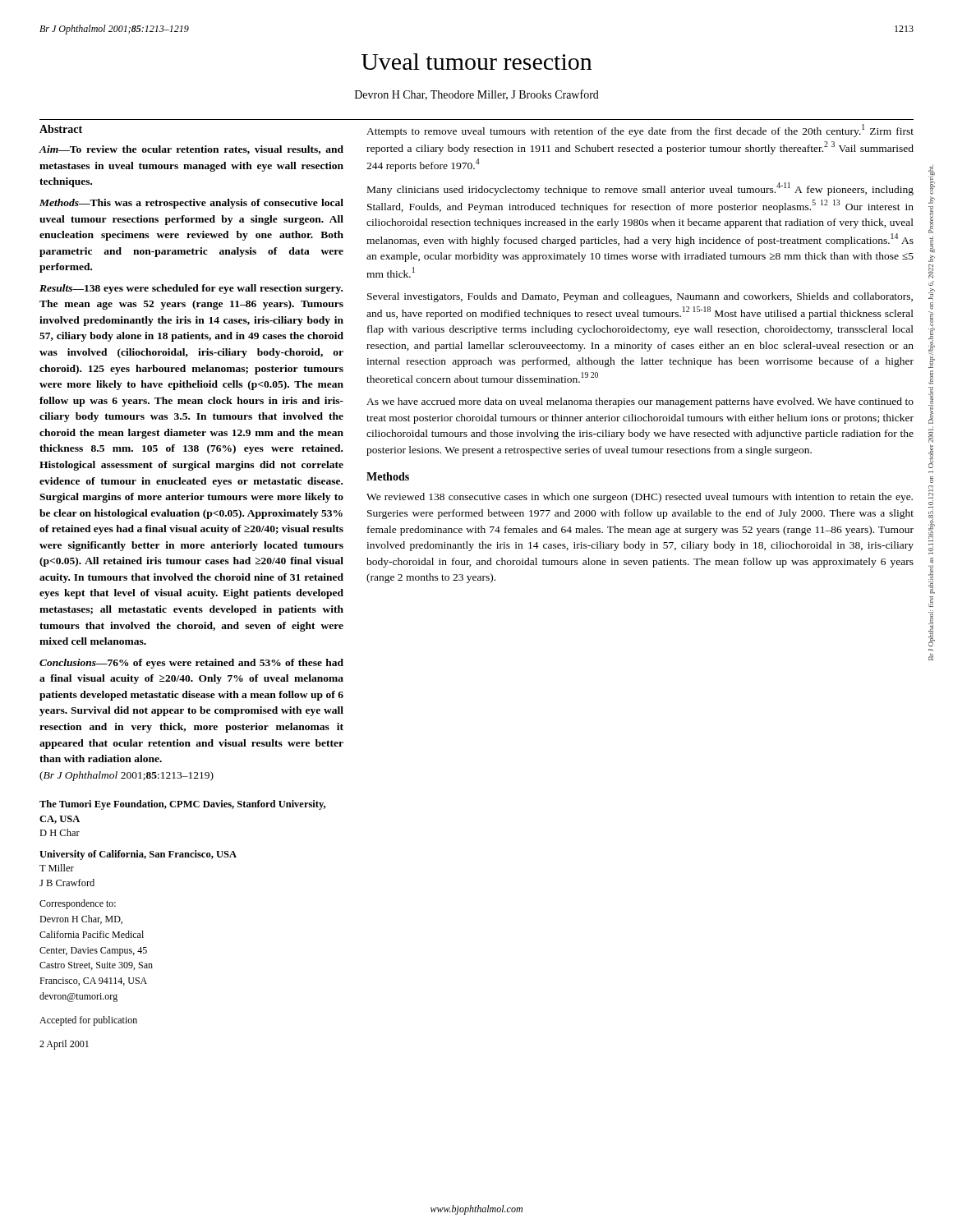Select the title that reads "Uveal tumour resection"
The width and height of the screenshot is (953, 1232).
(476, 62)
